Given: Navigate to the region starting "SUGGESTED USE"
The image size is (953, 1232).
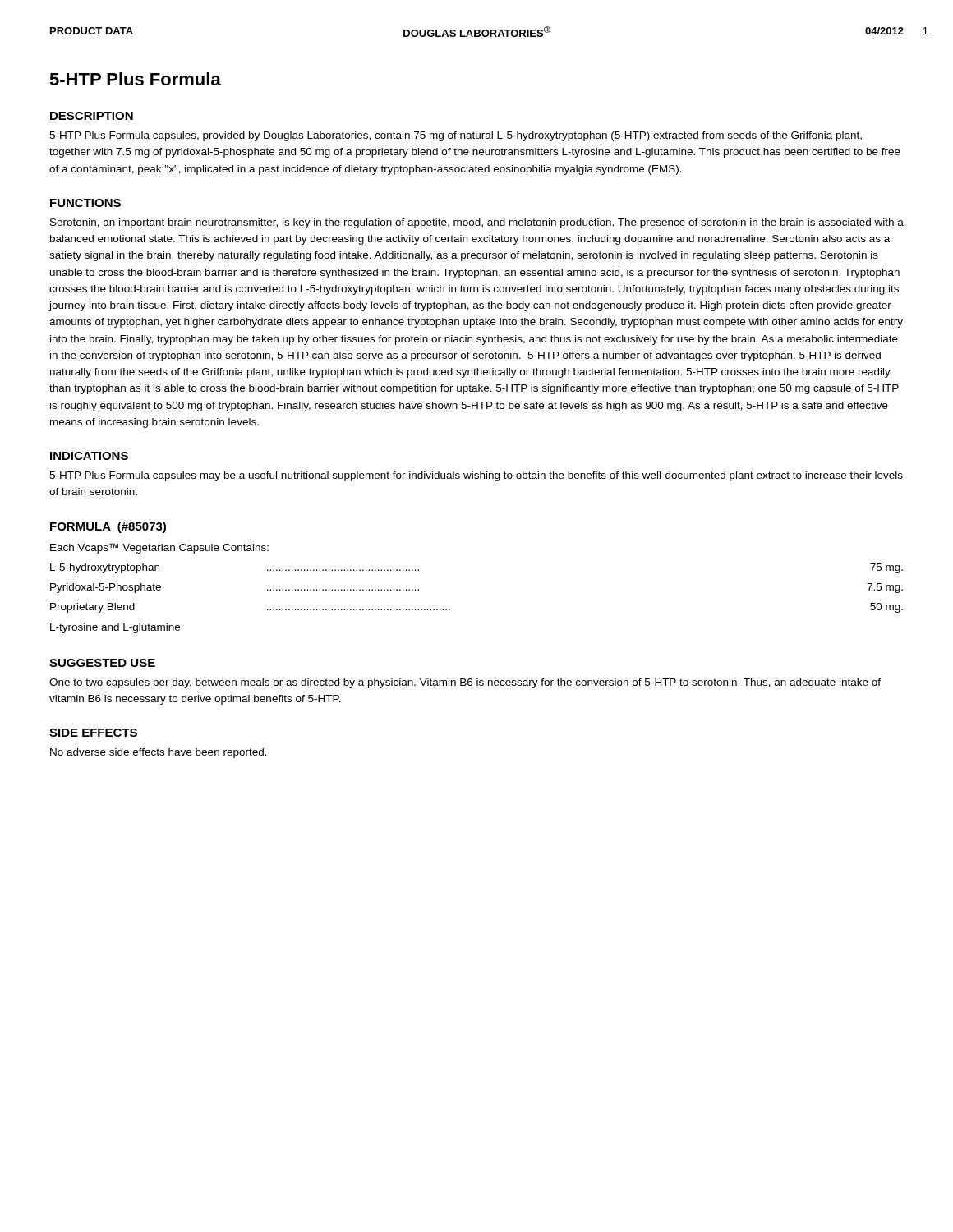Looking at the screenshot, I should point(102,662).
